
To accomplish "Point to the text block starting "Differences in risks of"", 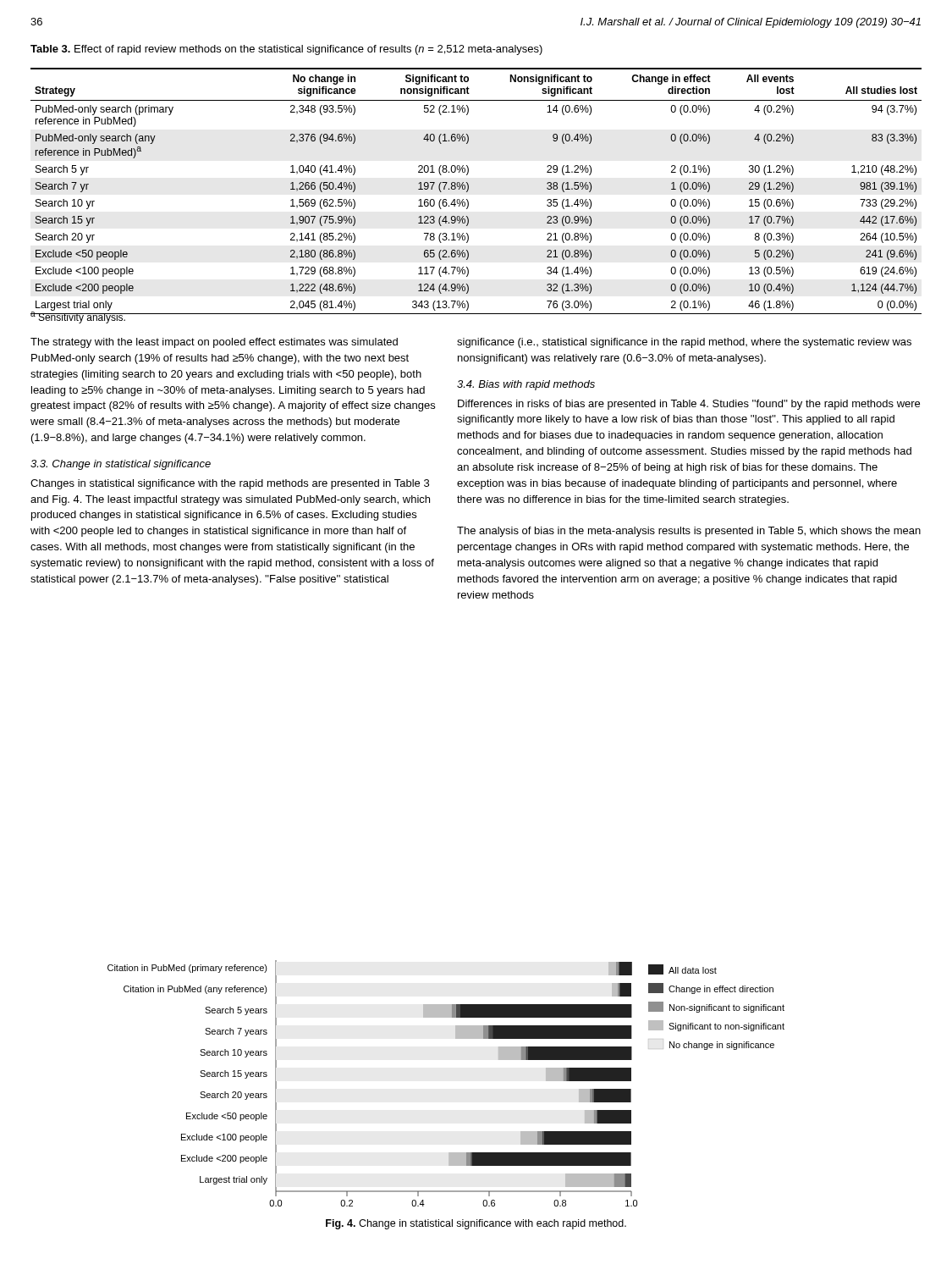I will (x=689, y=499).
